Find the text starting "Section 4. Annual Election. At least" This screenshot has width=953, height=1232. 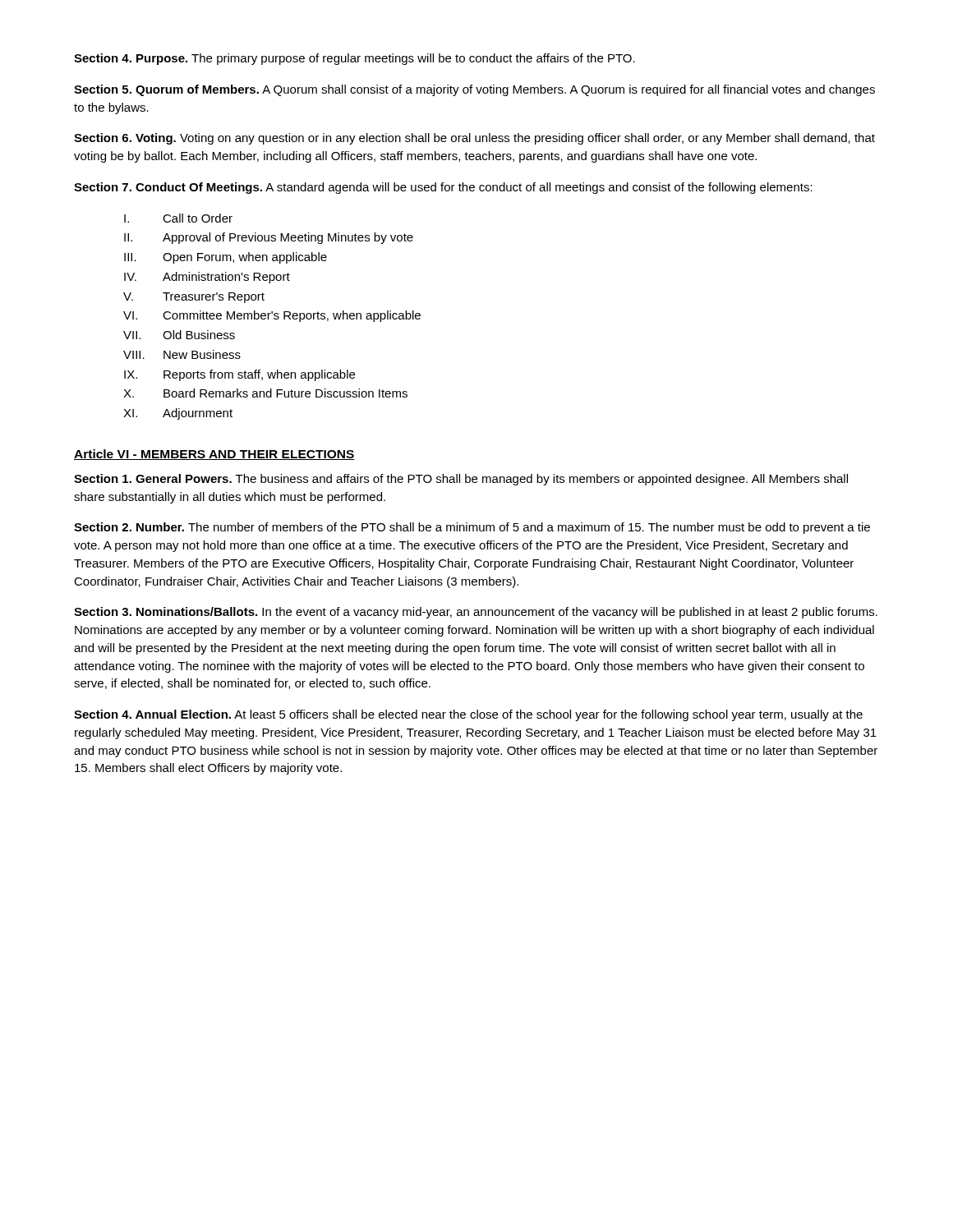coord(476,741)
